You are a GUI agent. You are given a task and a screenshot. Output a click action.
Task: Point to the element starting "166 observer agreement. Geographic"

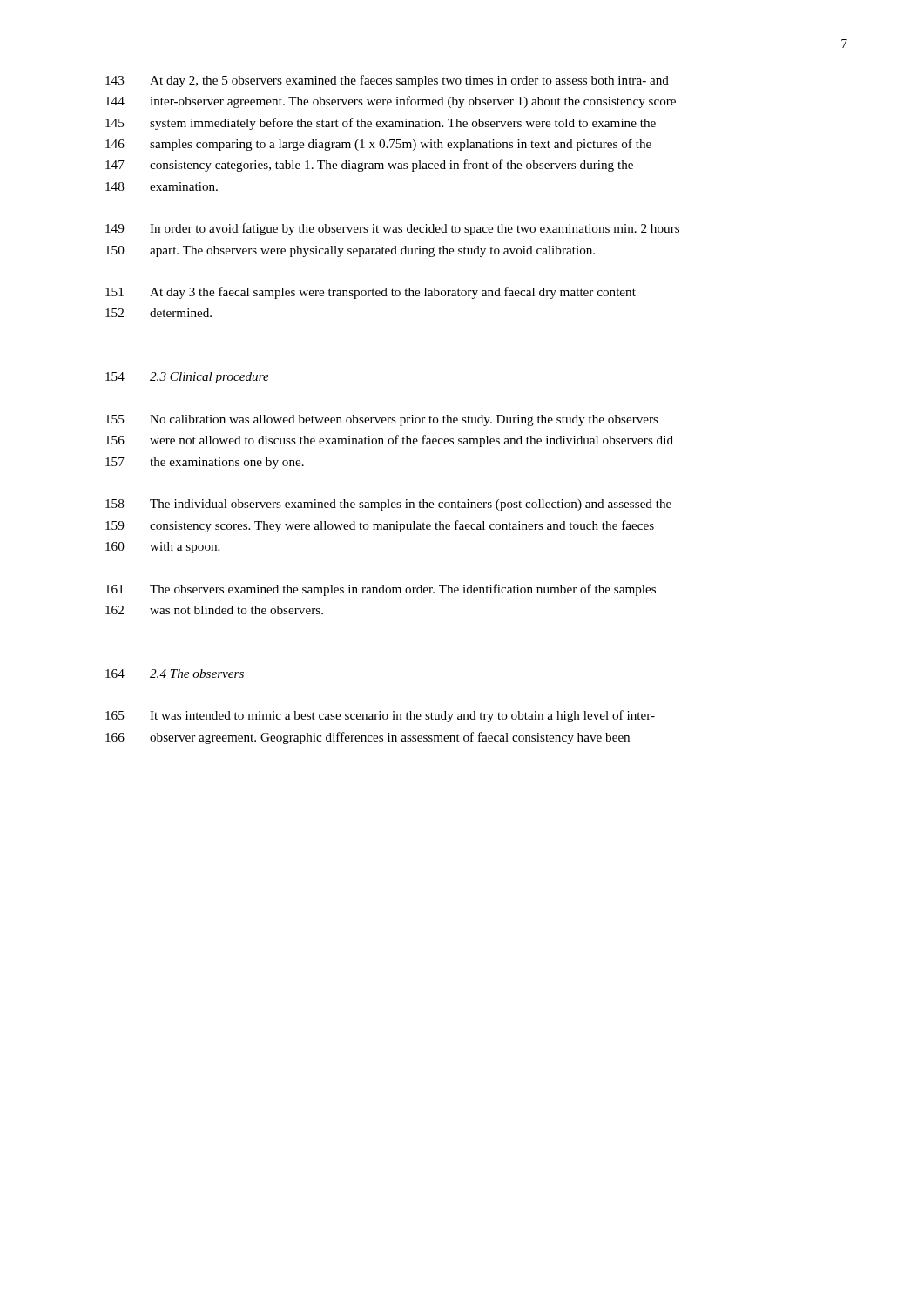click(475, 737)
